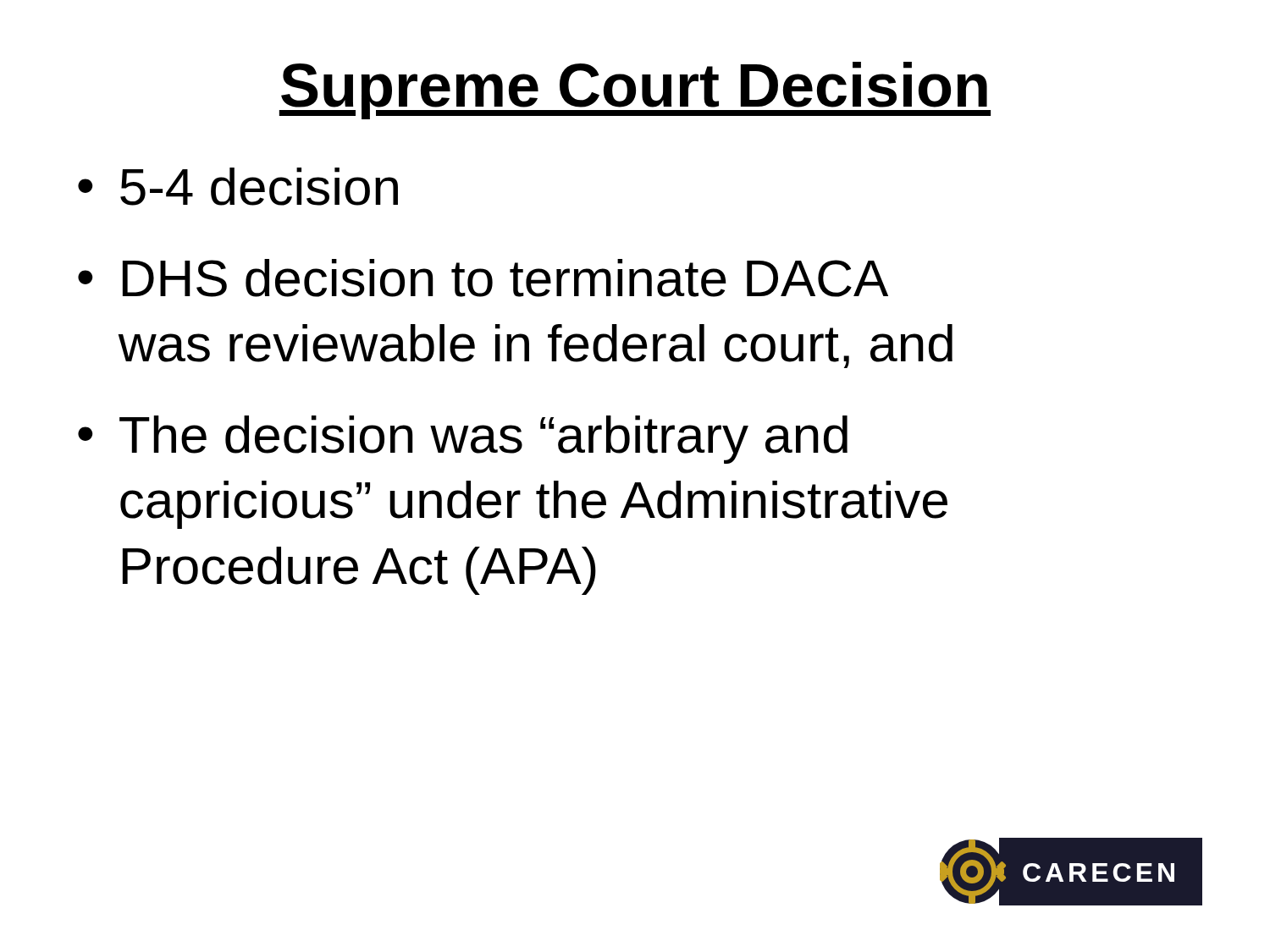The width and height of the screenshot is (1270, 952).
Task: Find "Supreme Court Decision" on this page
Action: (635, 85)
